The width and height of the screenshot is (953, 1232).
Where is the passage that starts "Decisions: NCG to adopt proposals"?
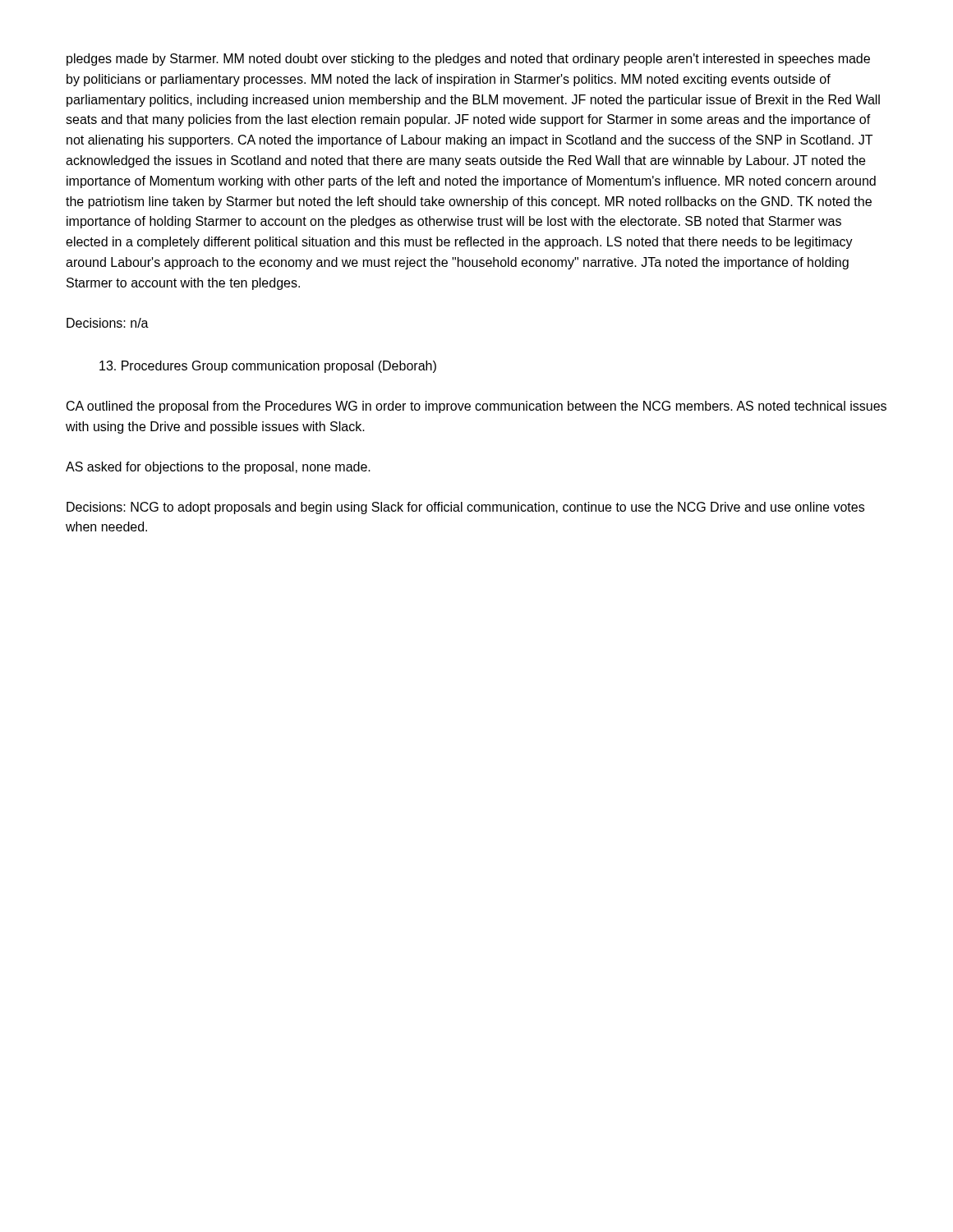465,517
